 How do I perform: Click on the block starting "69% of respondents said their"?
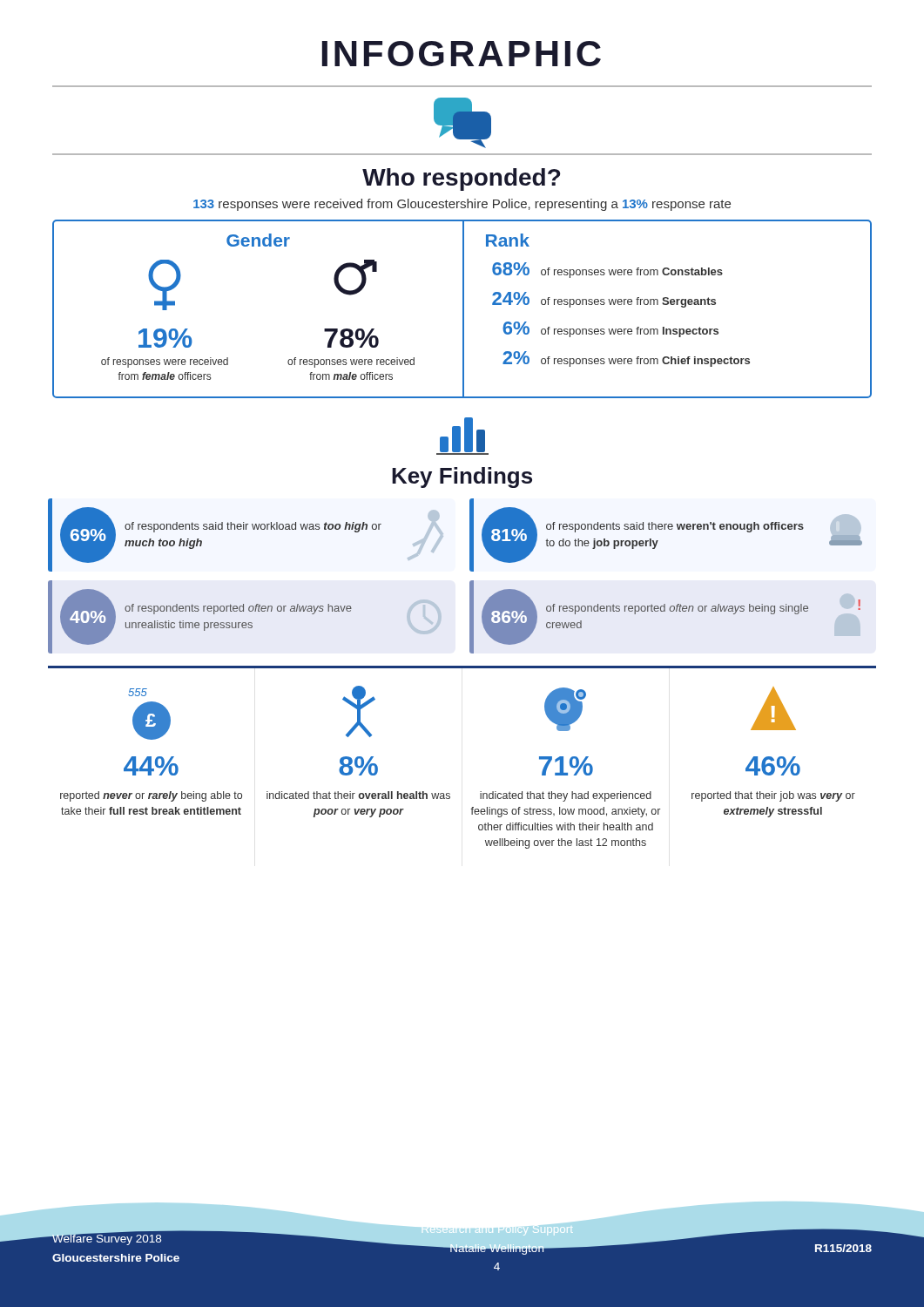[247, 535]
